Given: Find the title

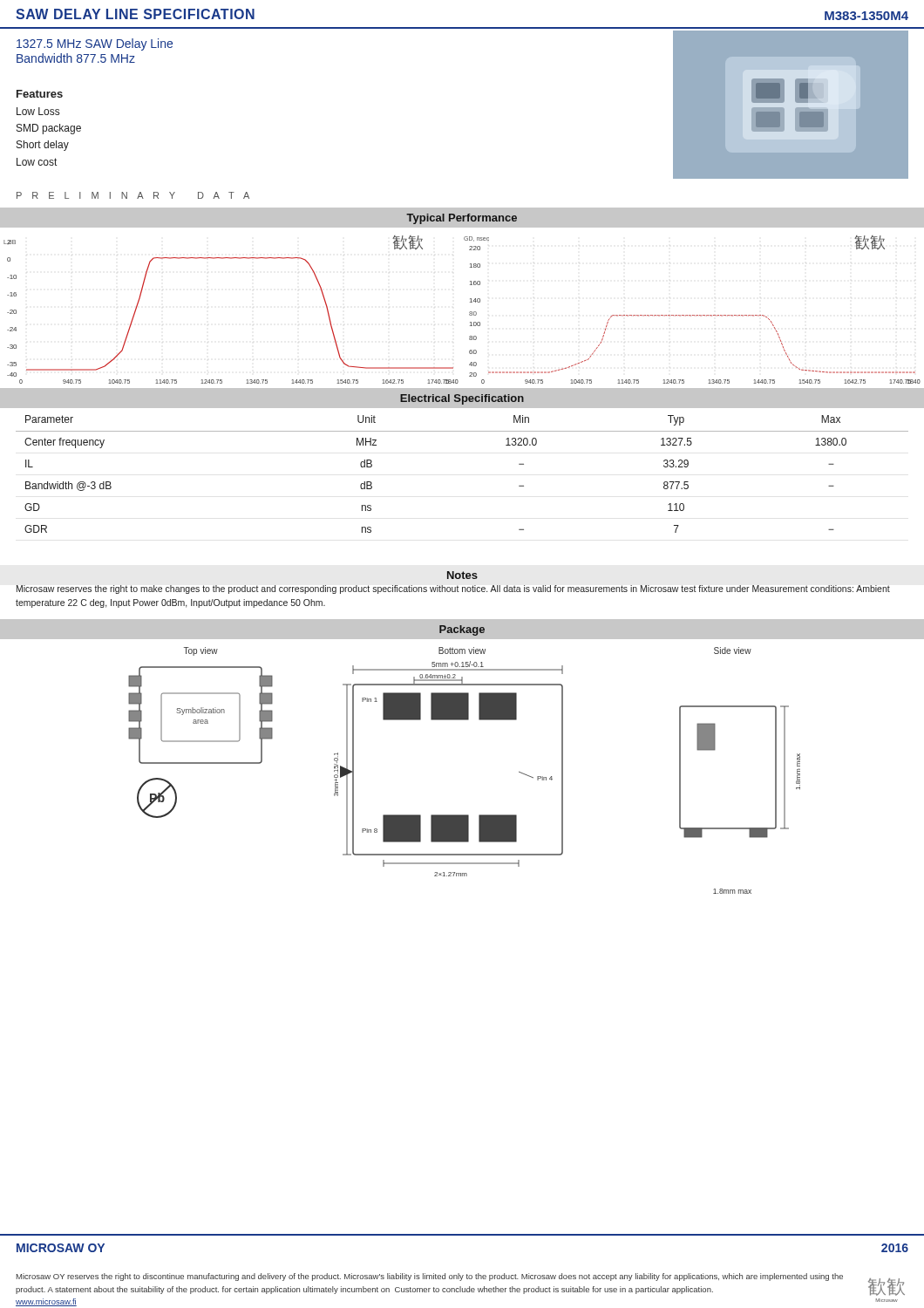Looking at the screenshot, I should coord(94,51).
